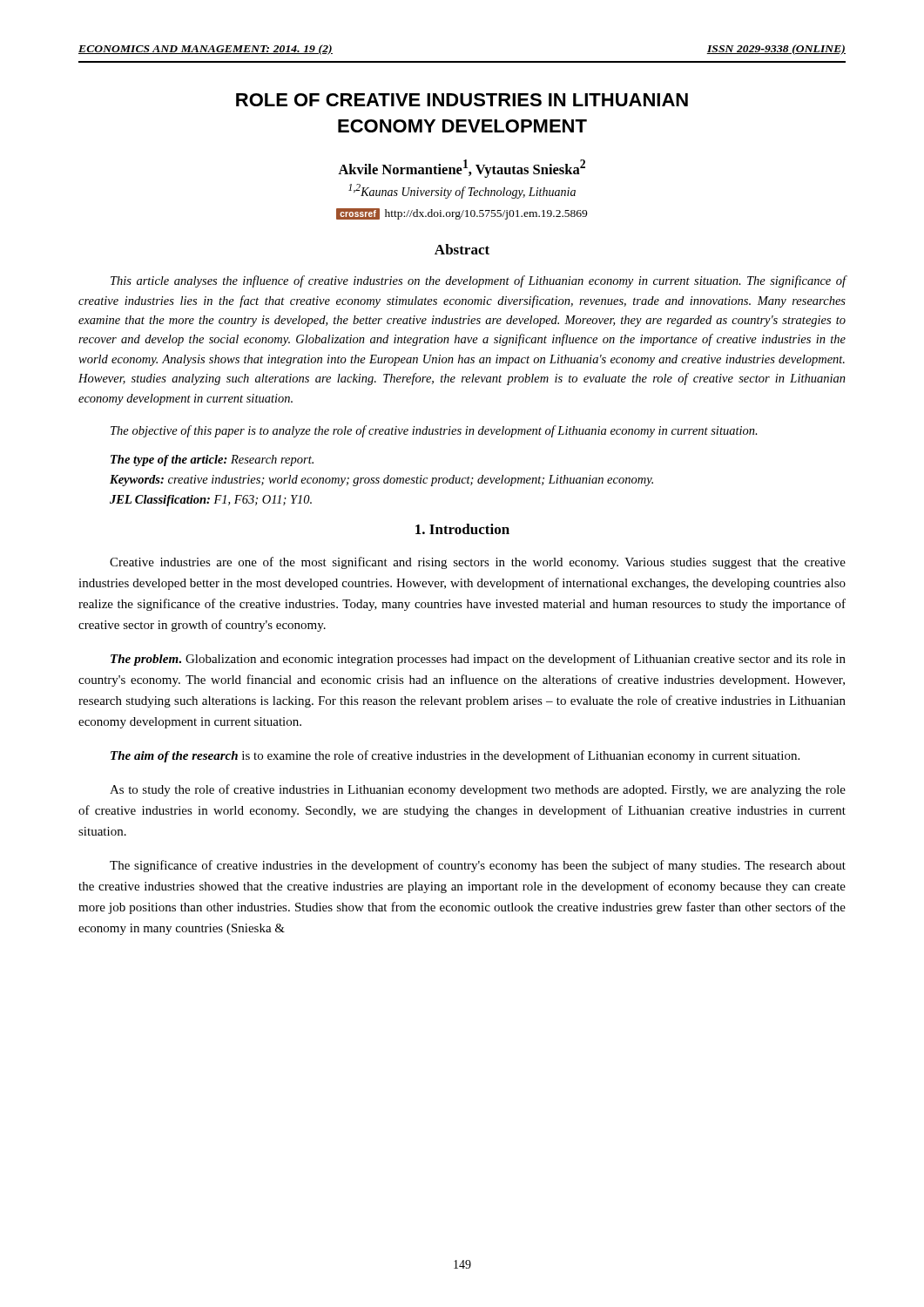
Task: Navigate to the passage starting "The significance of creative industries in"
Action: 462,896
